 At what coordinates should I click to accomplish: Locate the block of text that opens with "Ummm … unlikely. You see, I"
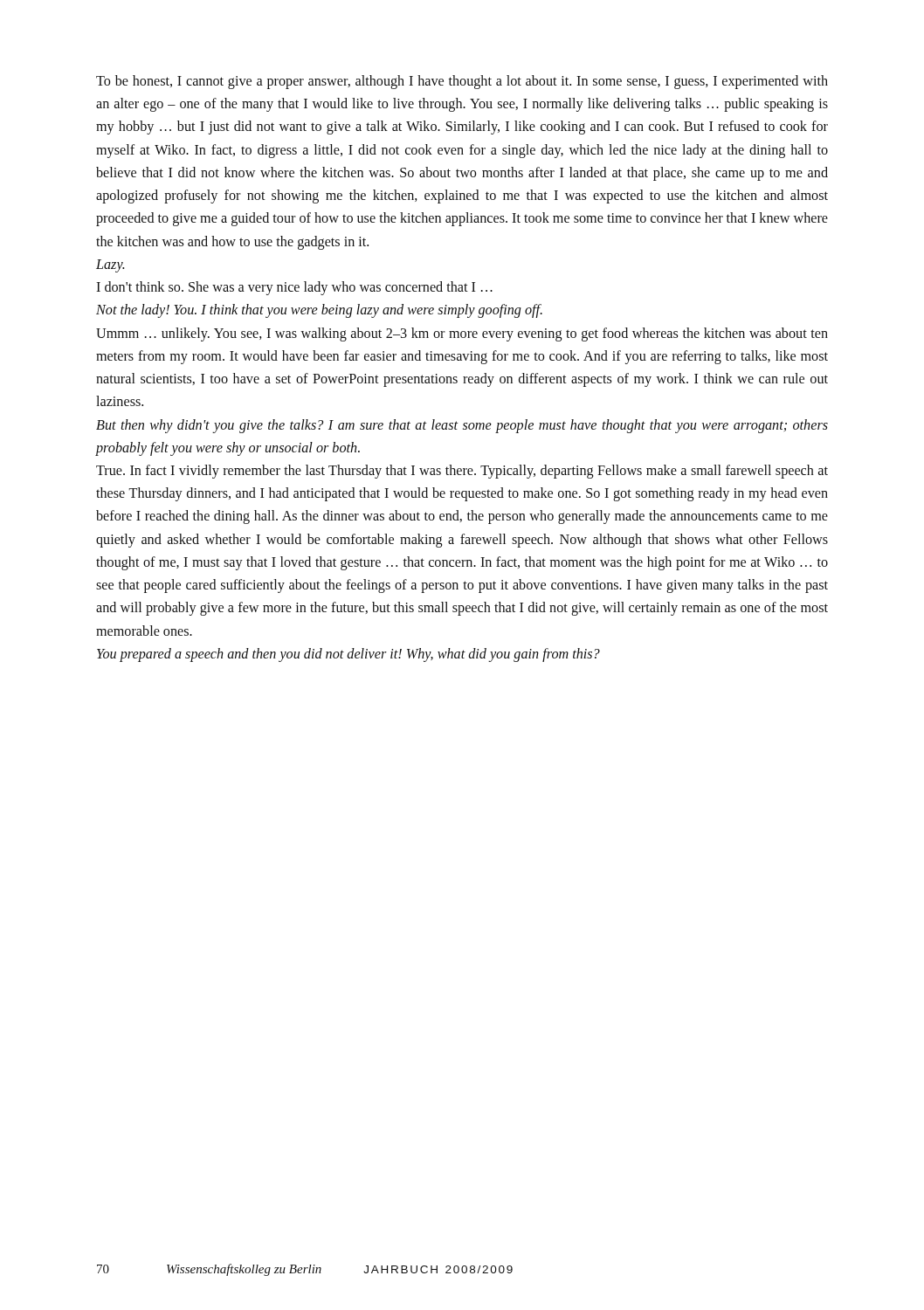click(x=462, y=368)
